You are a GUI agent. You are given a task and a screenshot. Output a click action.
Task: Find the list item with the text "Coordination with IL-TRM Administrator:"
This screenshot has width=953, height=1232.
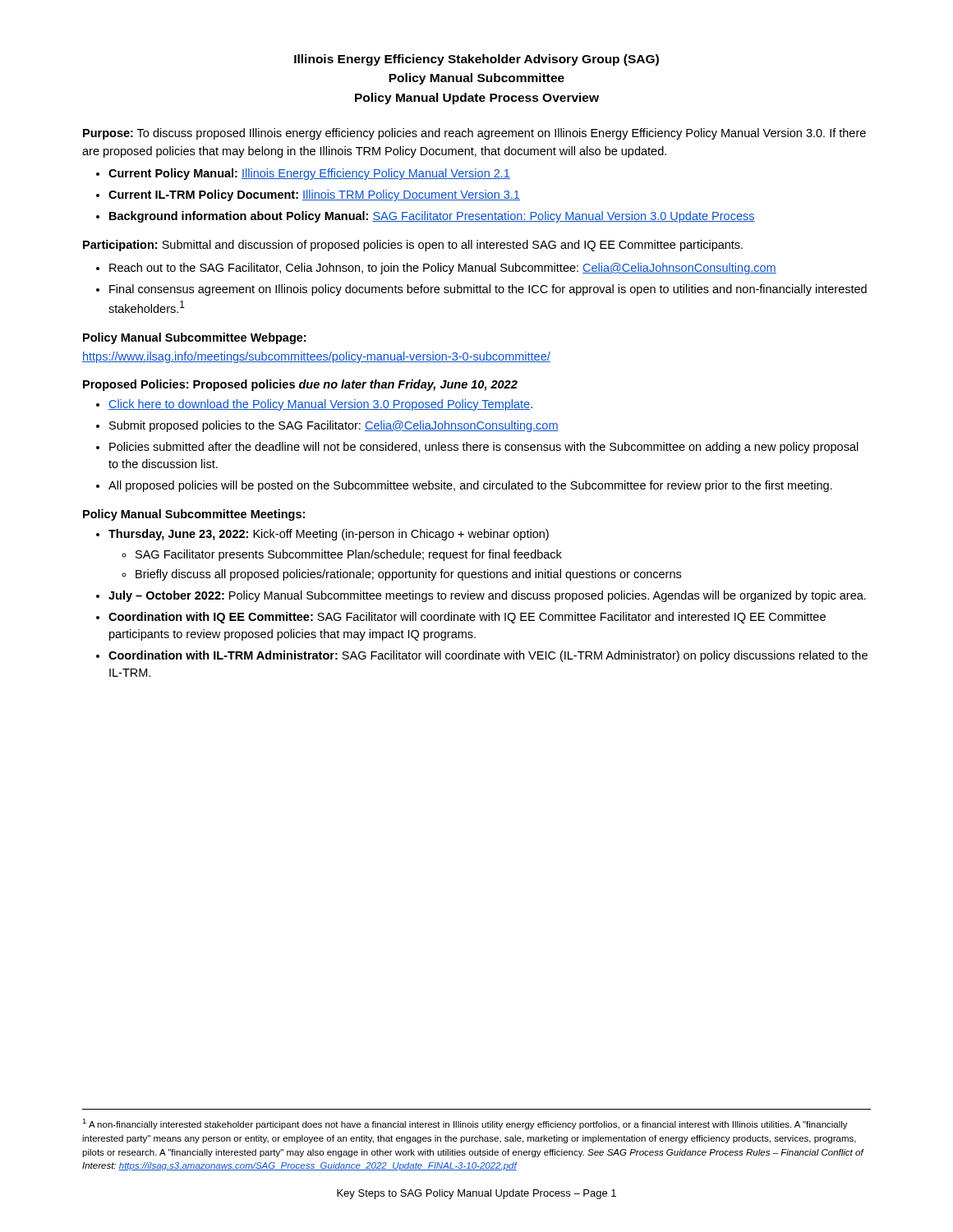coord(488,664)
